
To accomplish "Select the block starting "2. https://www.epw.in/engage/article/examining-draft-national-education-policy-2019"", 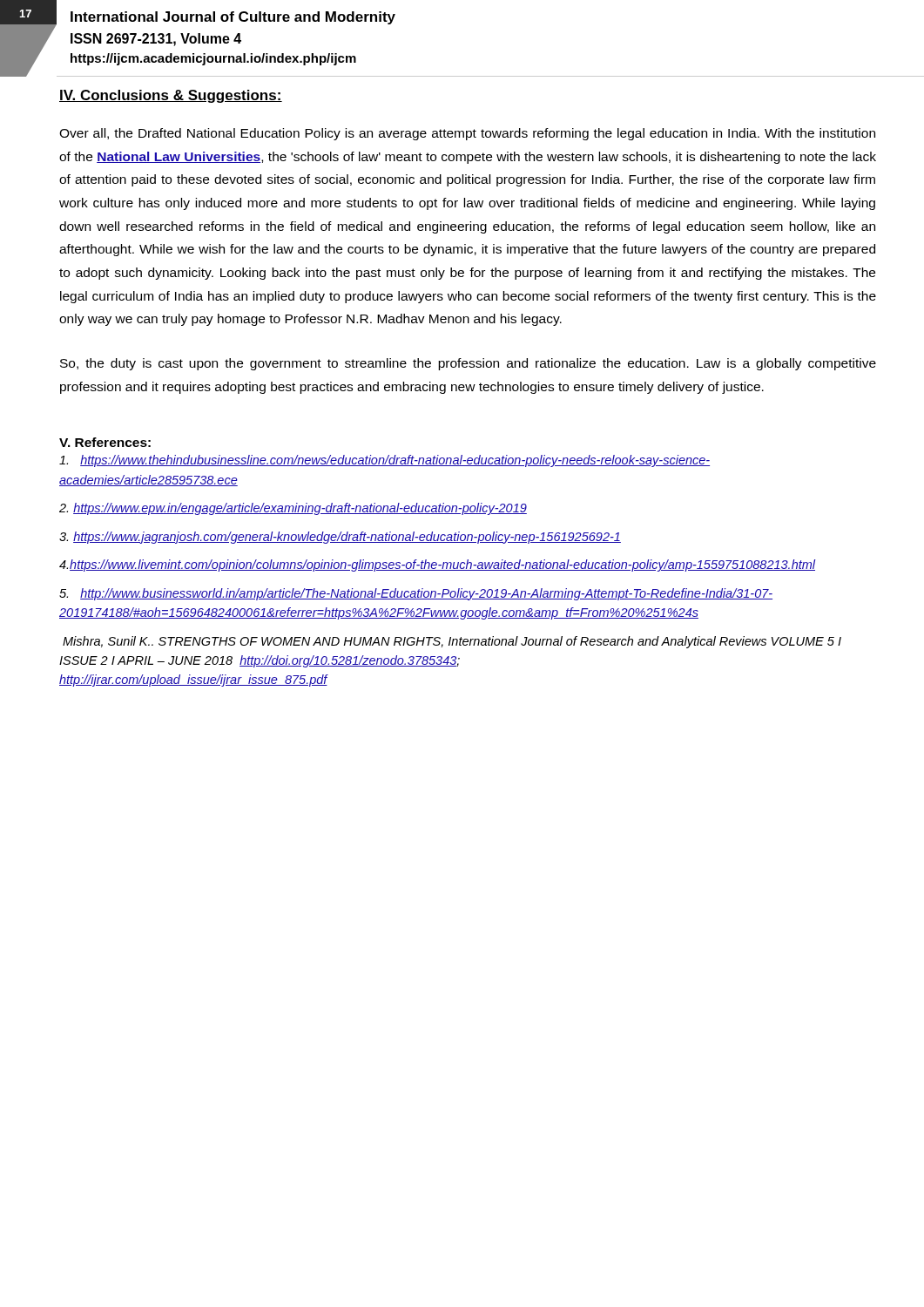I will tap(293, 508).
